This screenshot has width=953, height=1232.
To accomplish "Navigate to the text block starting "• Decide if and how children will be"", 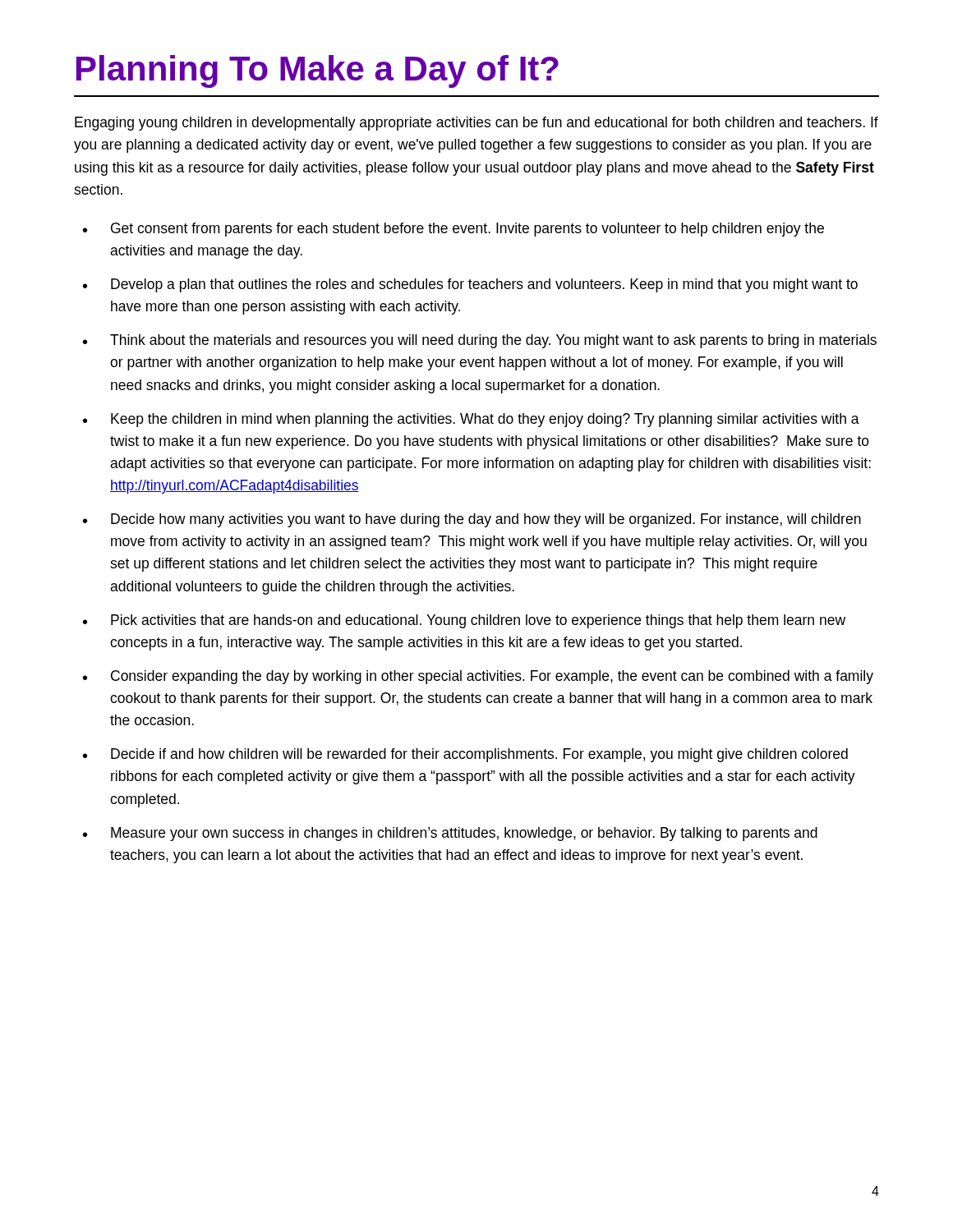I will tap(481, 777).
